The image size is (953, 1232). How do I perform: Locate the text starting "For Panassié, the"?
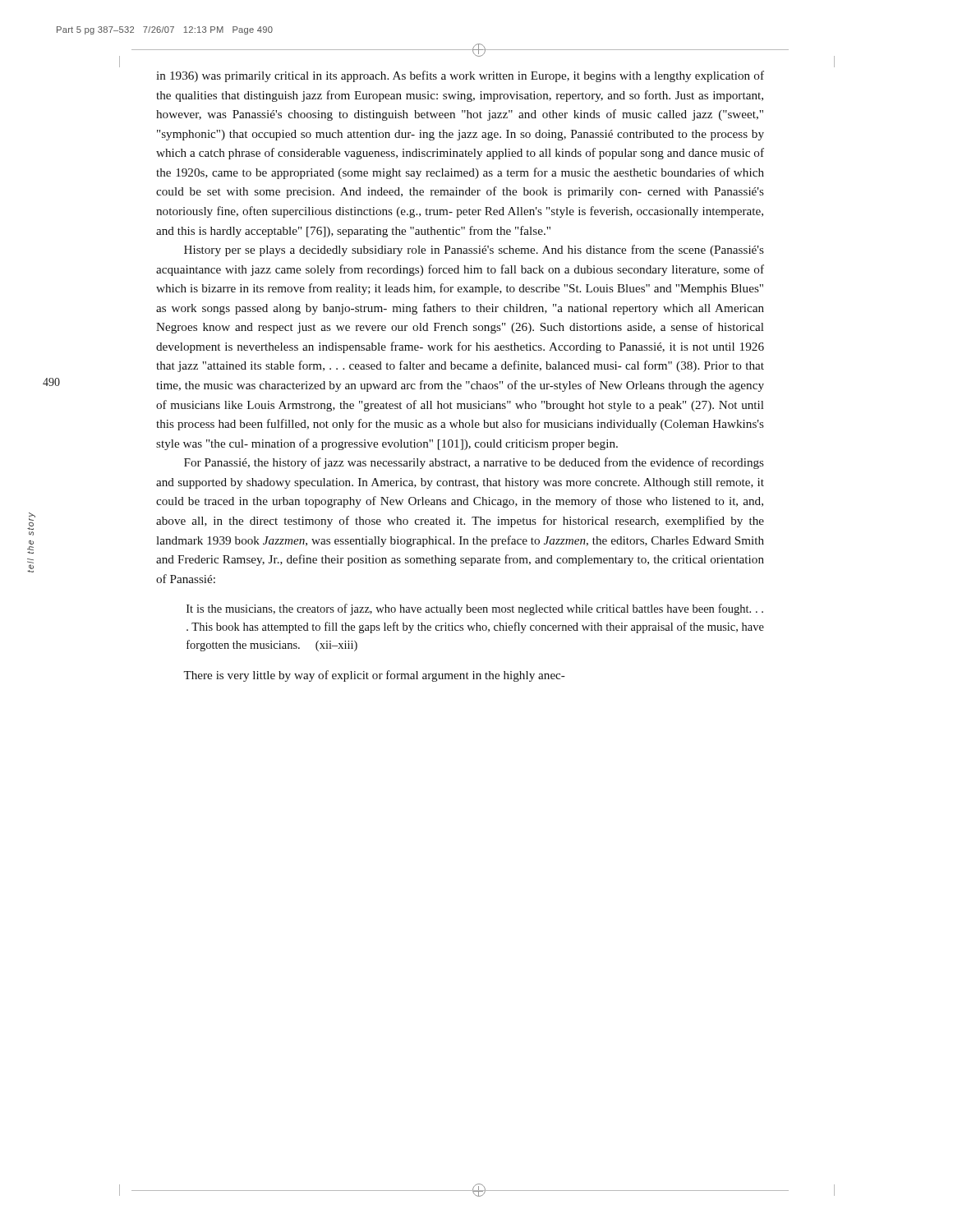tap(460, 521)
